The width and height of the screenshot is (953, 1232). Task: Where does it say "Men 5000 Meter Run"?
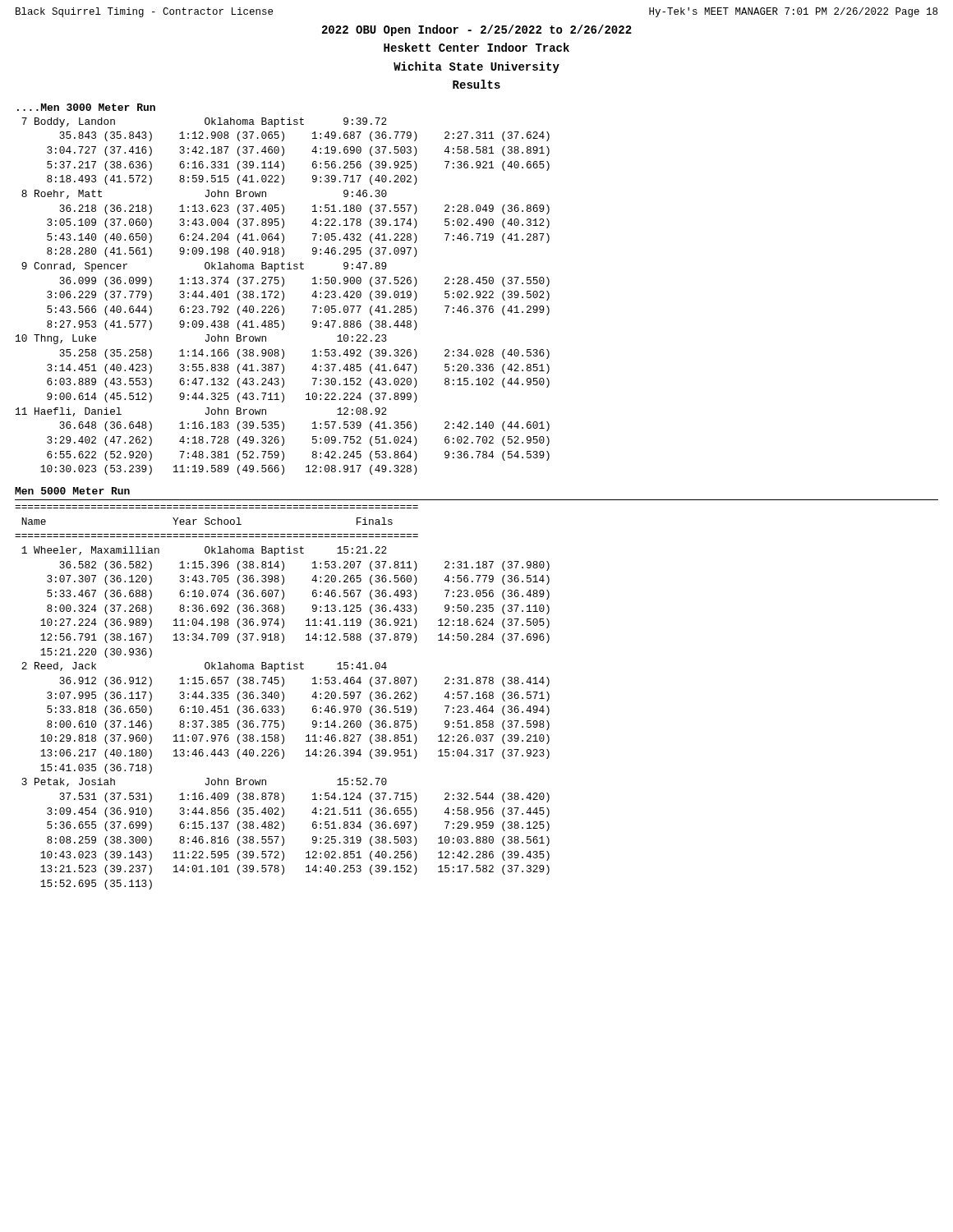click(72, 492)
